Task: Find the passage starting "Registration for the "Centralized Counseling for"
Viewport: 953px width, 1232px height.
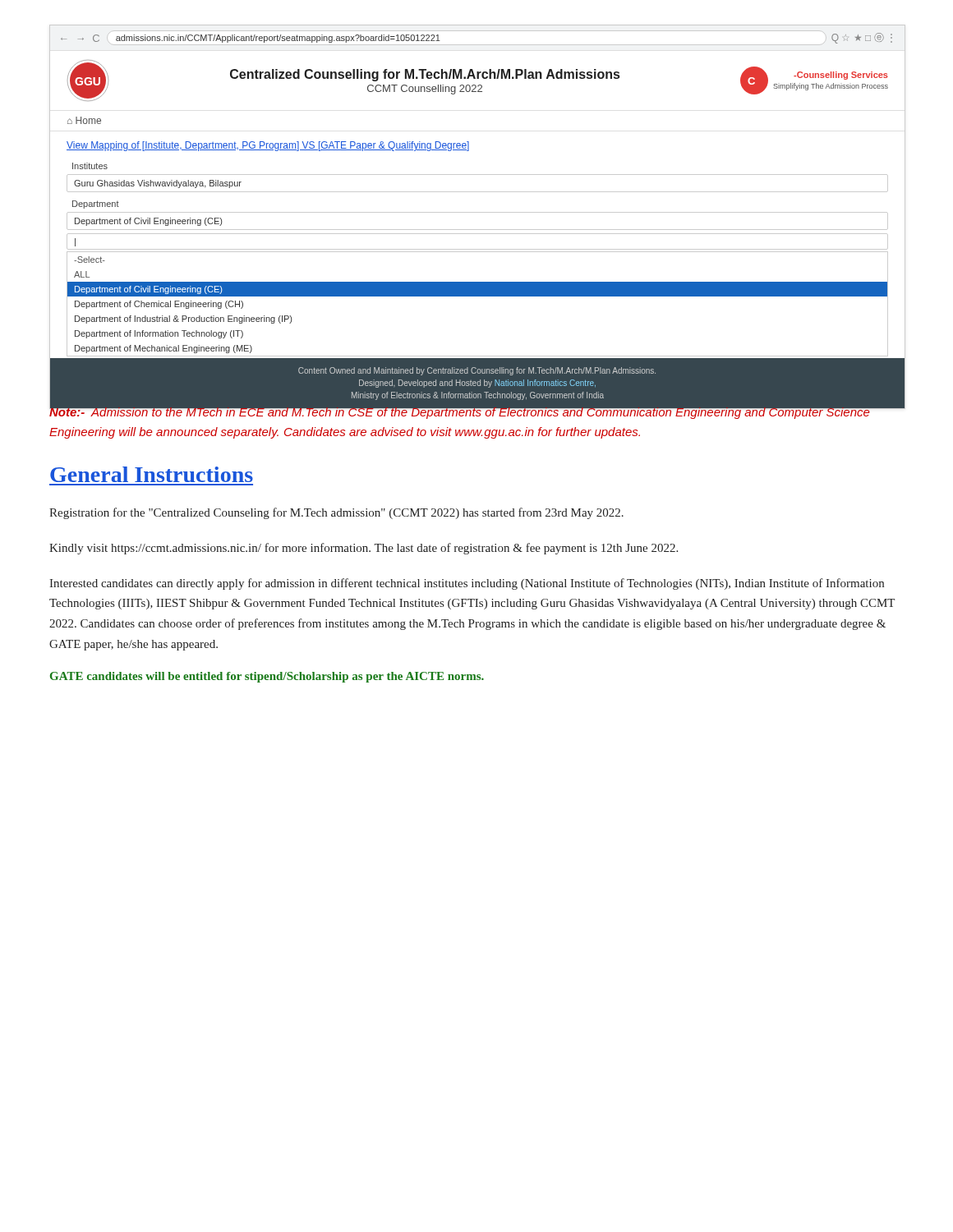Action: [x=337, y=513]
